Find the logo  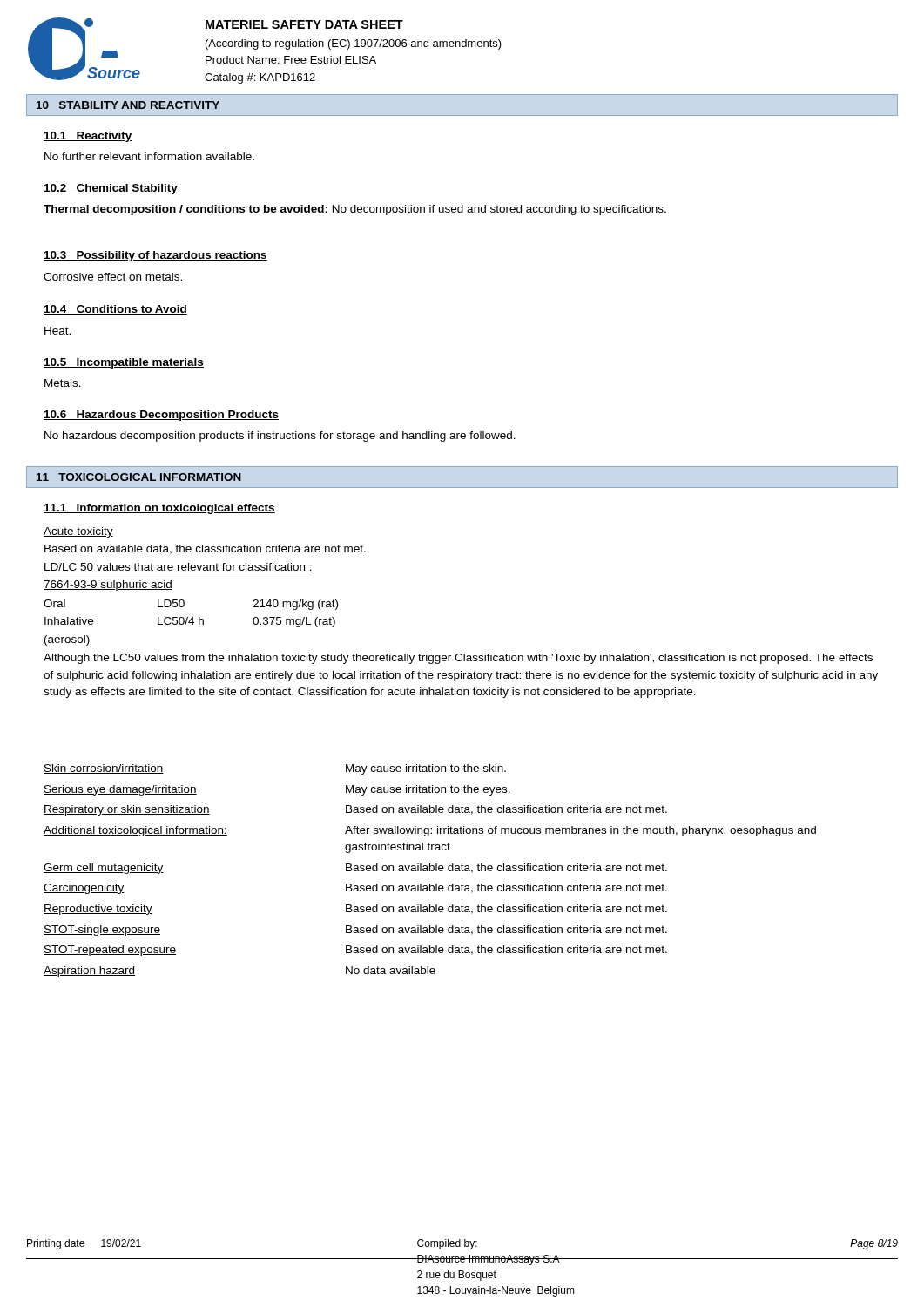coord(107,48)
